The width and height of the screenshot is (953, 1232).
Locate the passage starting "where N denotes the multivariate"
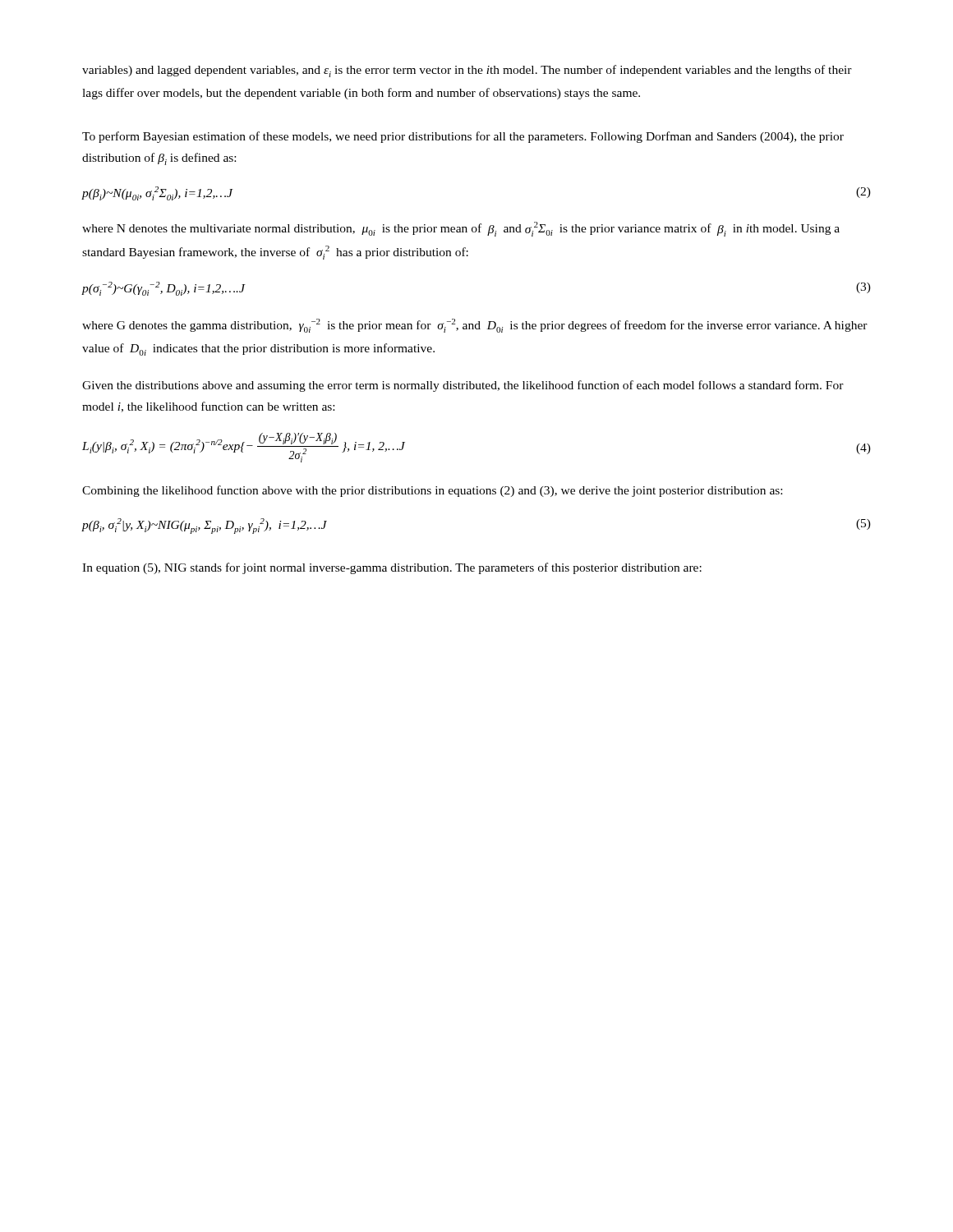(461, 240)
